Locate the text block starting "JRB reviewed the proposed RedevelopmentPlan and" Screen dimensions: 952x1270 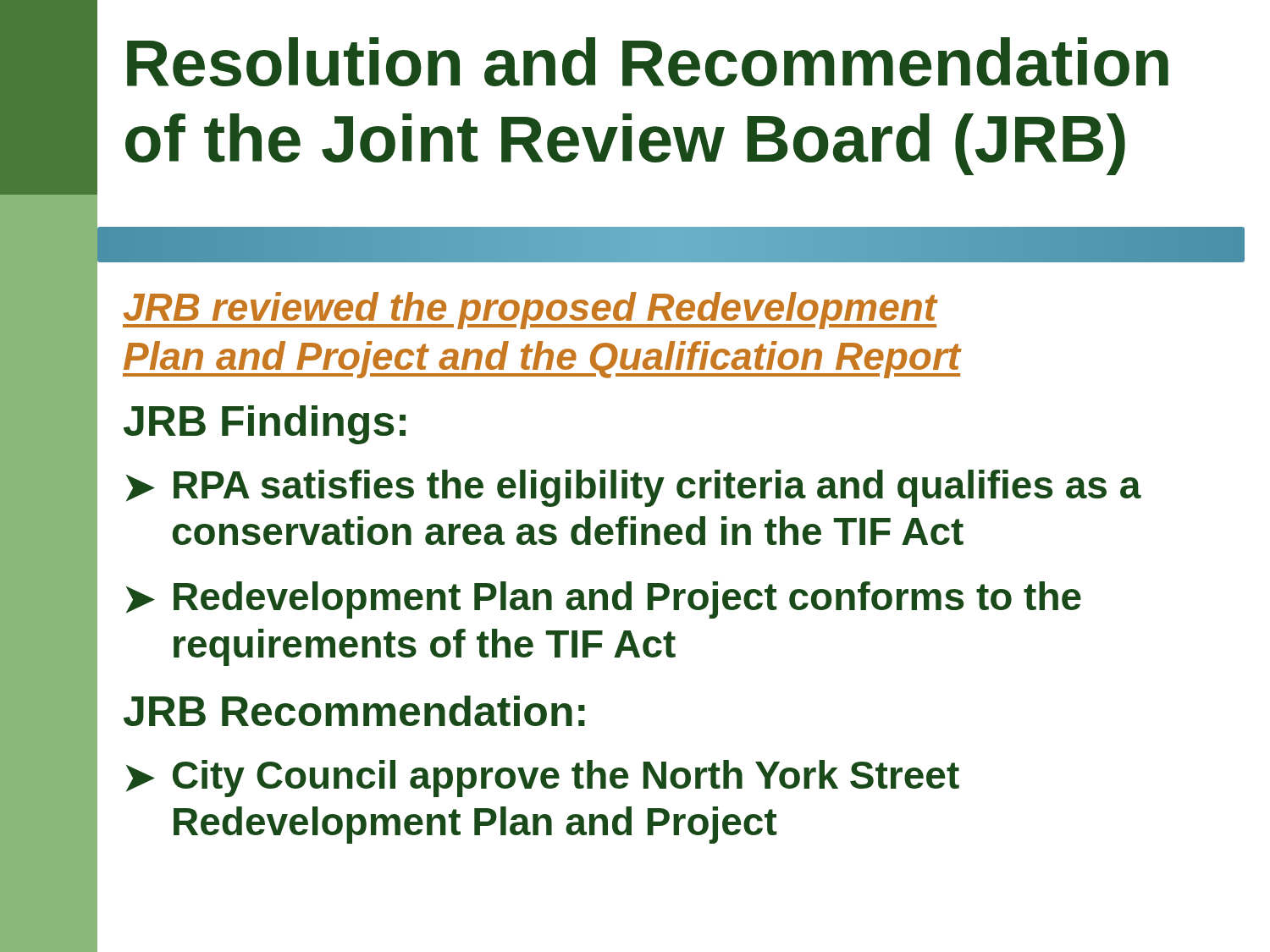[542, 332]
